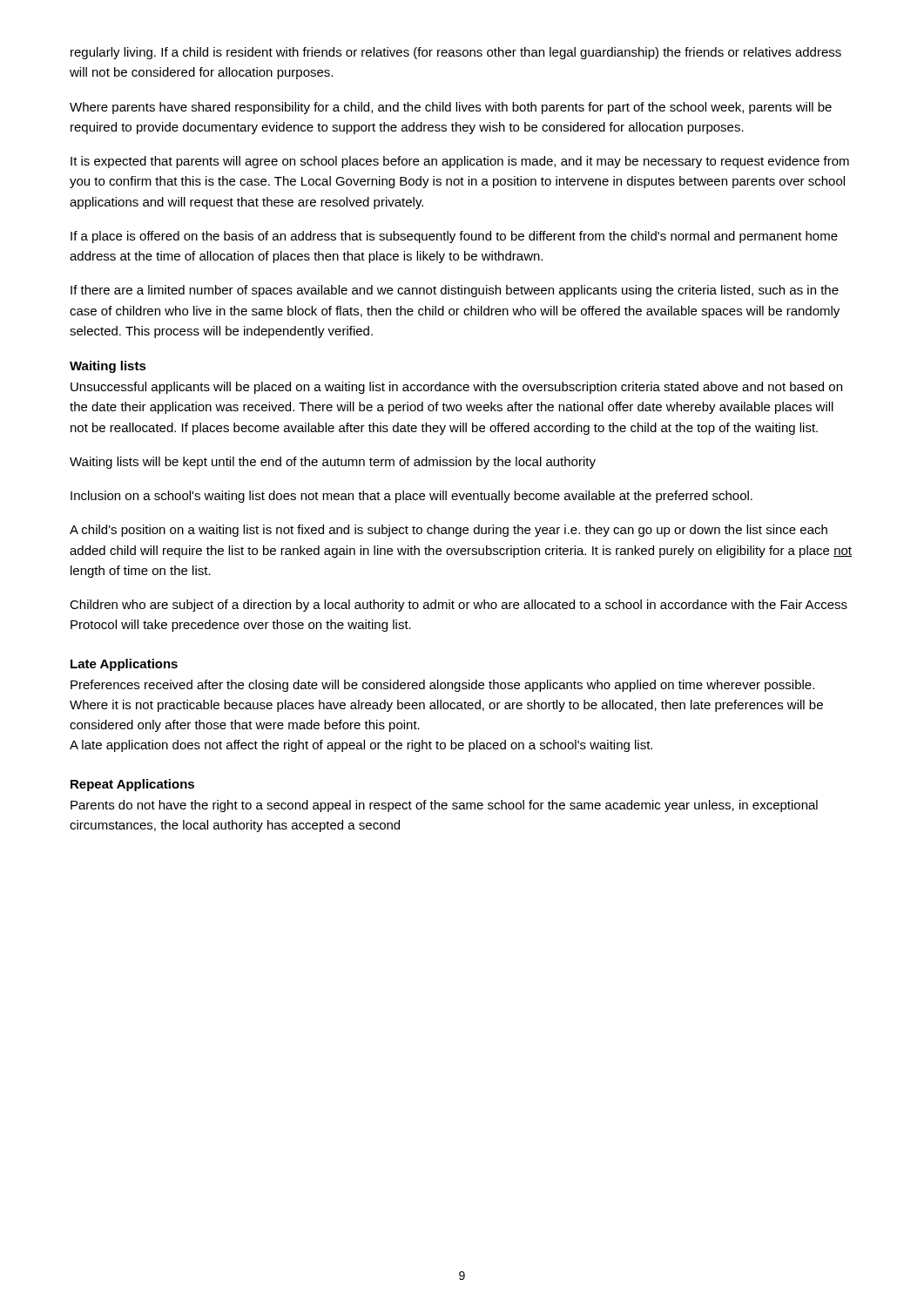Find the text block that reads "Unsuccessful applicants will be placed"
This screenshot has width=924, height=1307.
pyautogui.click(x=456, y=407)
